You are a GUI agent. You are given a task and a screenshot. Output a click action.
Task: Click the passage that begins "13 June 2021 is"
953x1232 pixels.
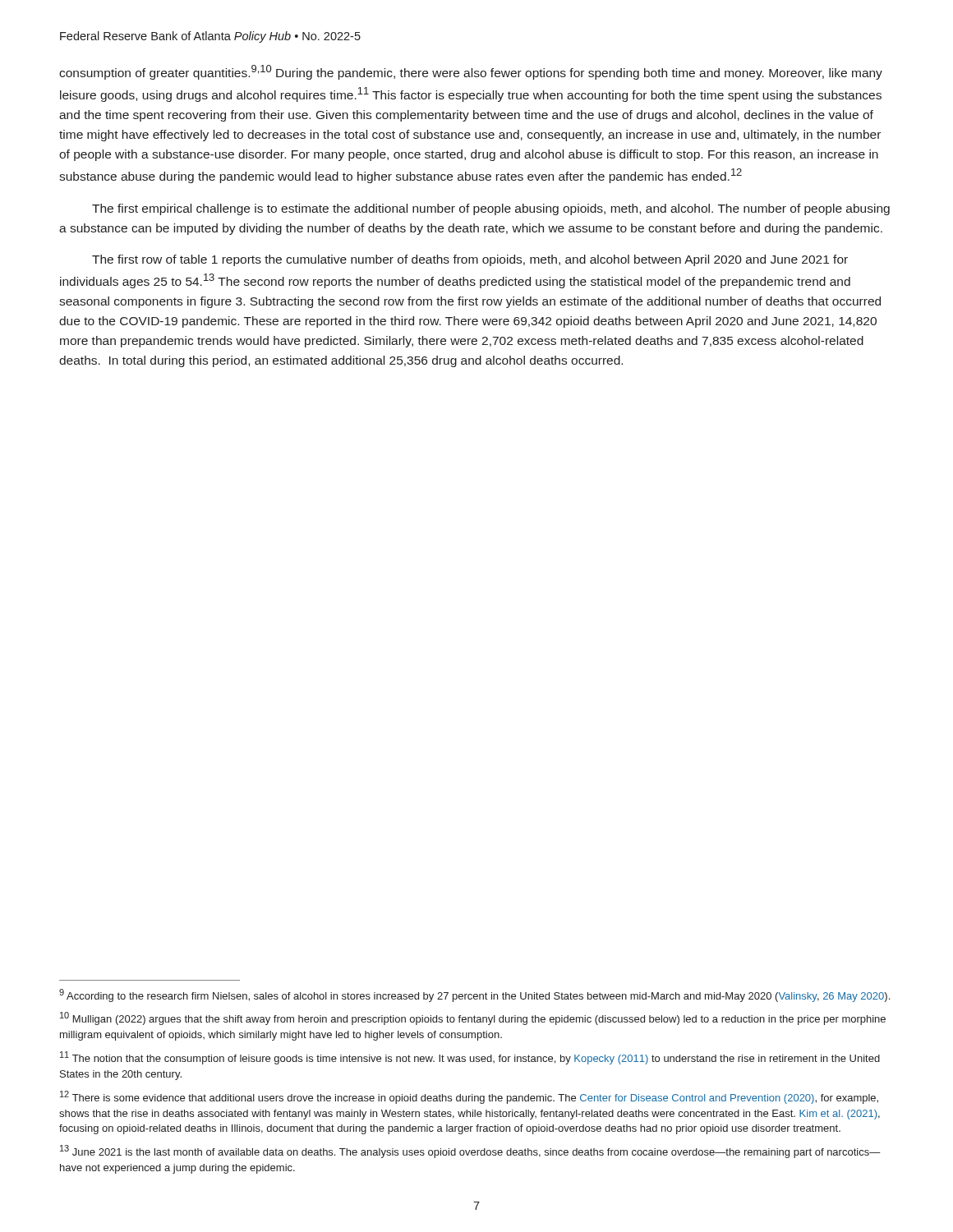pyautogui.click(x=470, y=1159)
